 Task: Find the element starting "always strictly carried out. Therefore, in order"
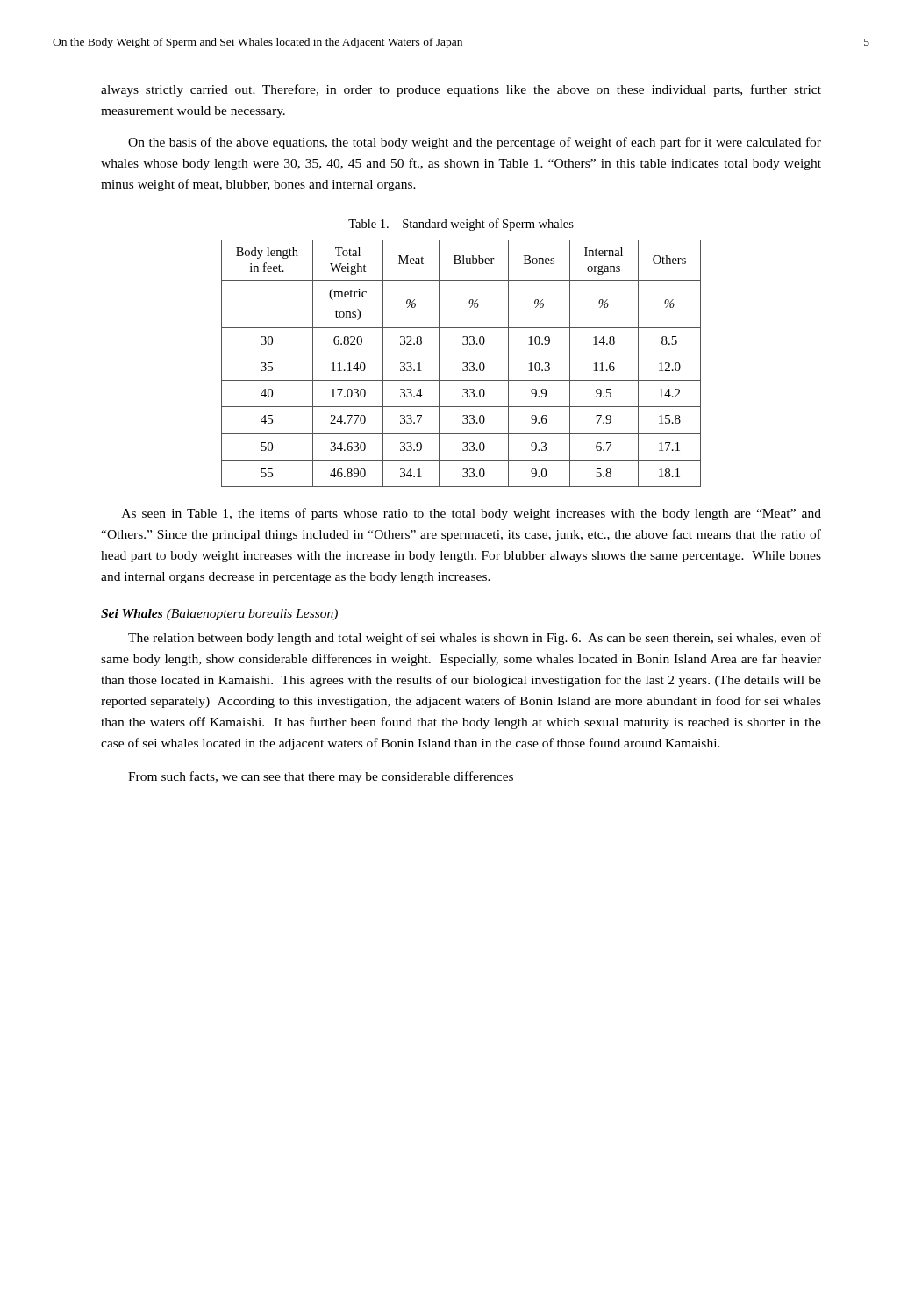pos(461,100)
